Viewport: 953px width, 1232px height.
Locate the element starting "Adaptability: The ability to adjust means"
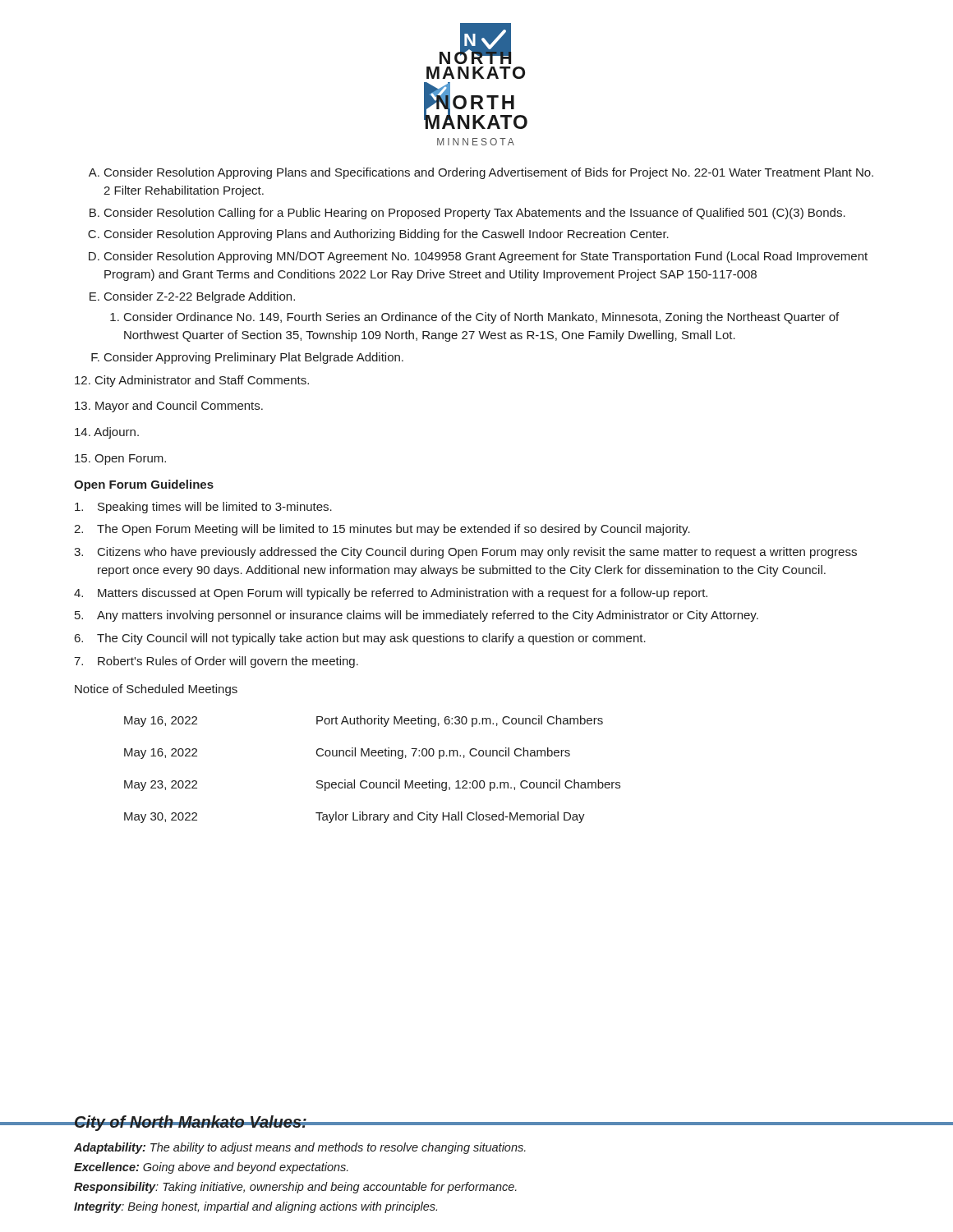click(300, 1177)
